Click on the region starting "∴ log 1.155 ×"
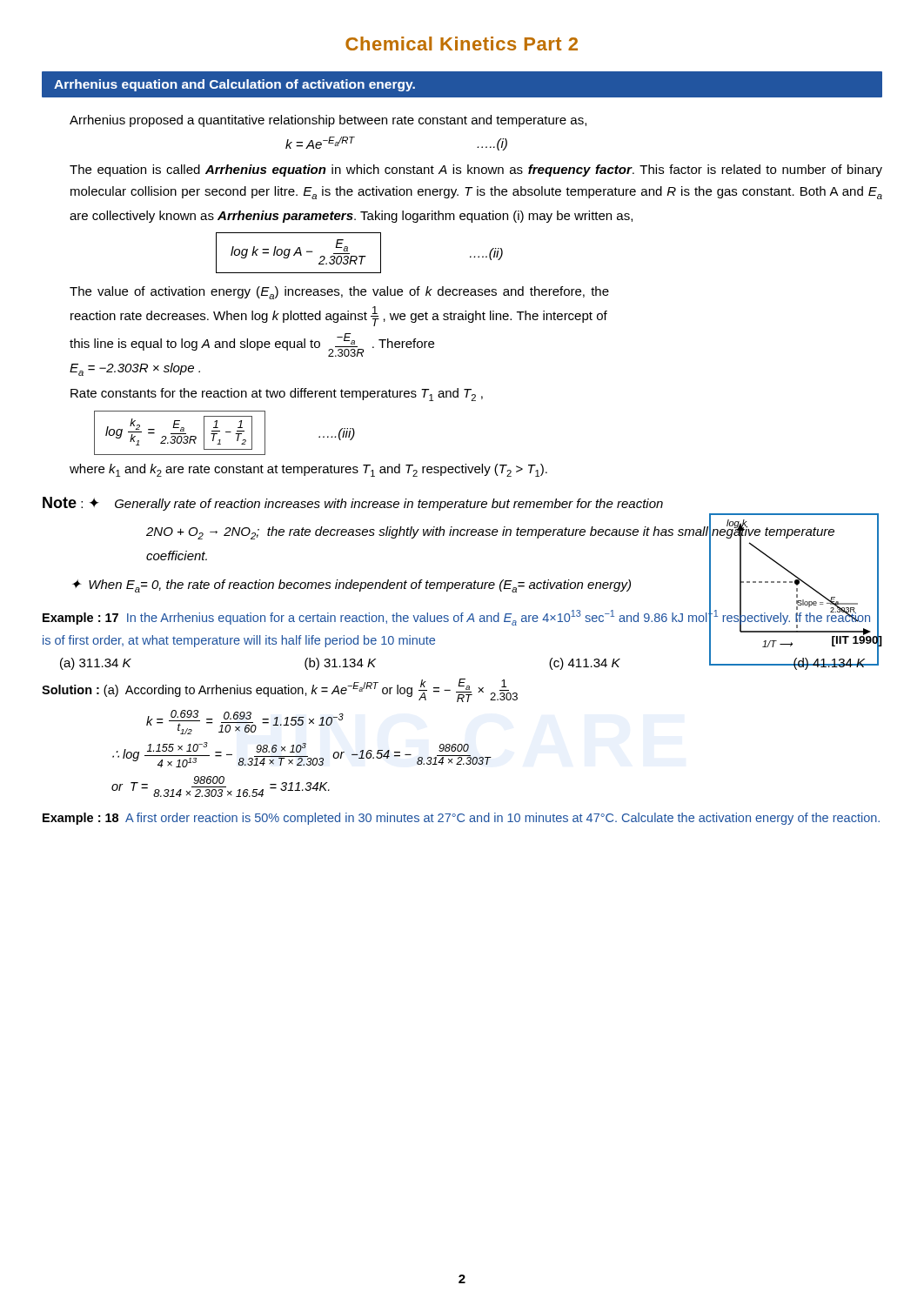924x1305 pixels. (301, 755)
